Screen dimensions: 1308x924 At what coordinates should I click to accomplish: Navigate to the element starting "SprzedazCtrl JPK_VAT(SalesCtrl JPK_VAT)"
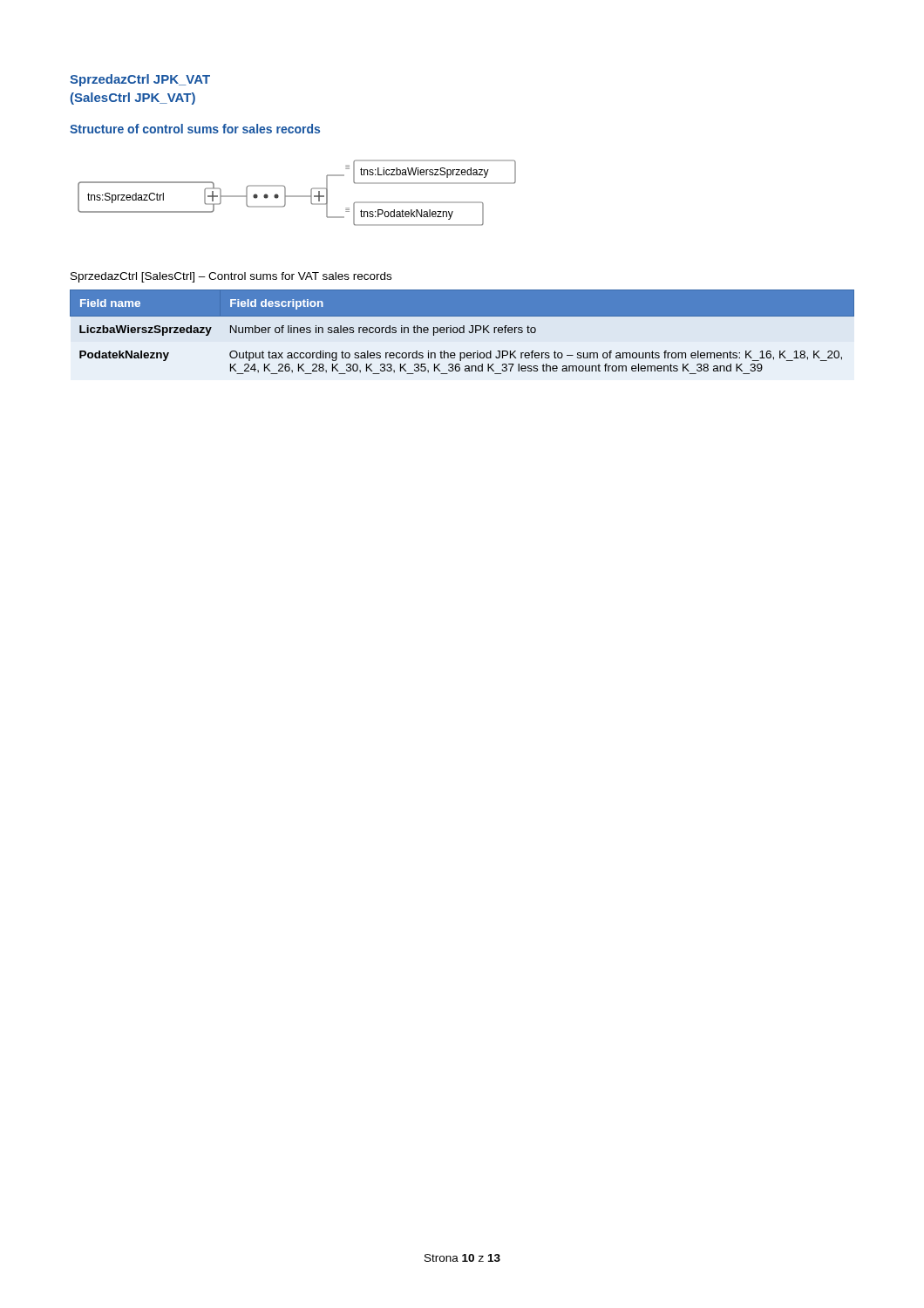click(140, 88)
